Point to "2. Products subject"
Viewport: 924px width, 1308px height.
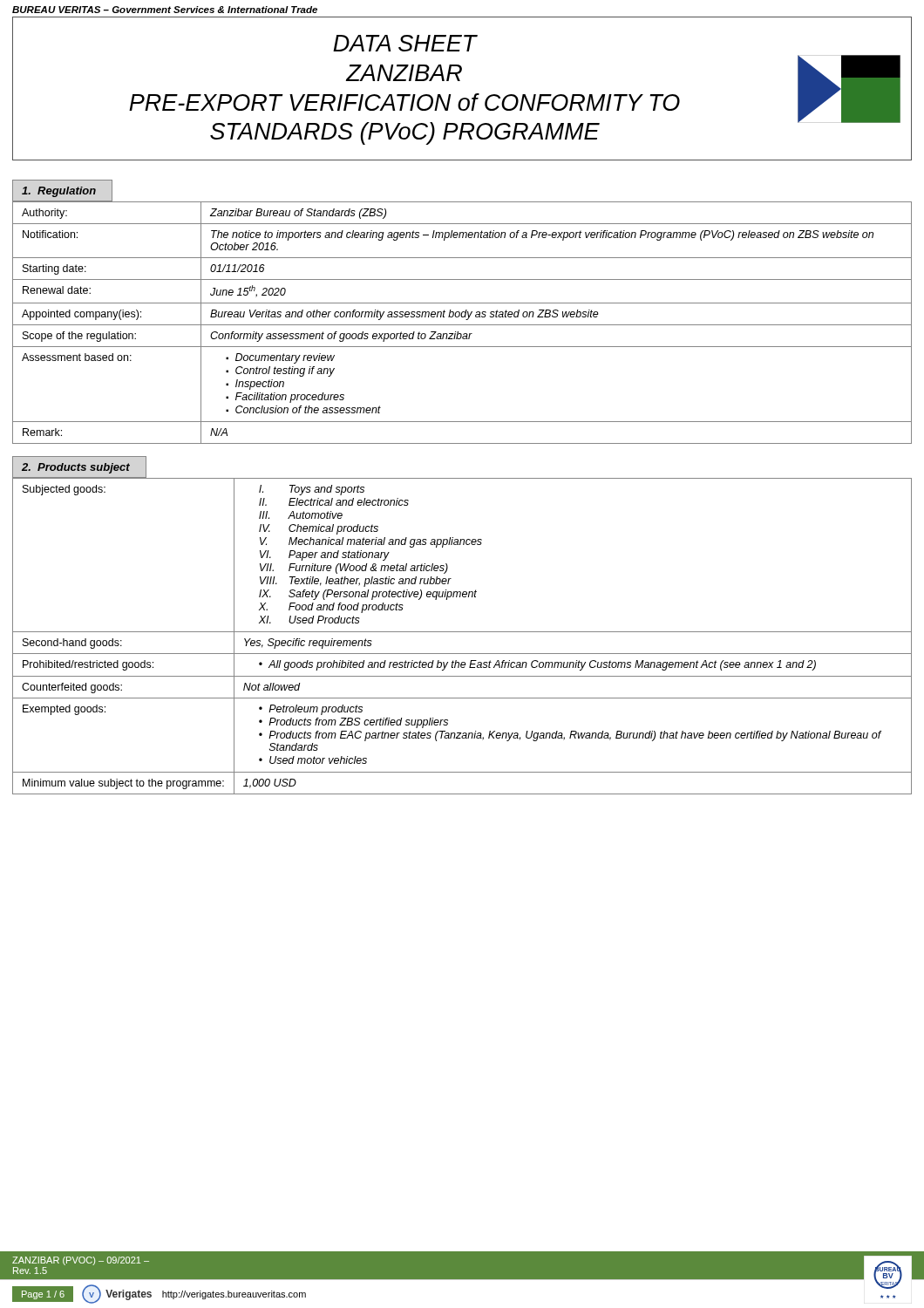coord(76,467)
